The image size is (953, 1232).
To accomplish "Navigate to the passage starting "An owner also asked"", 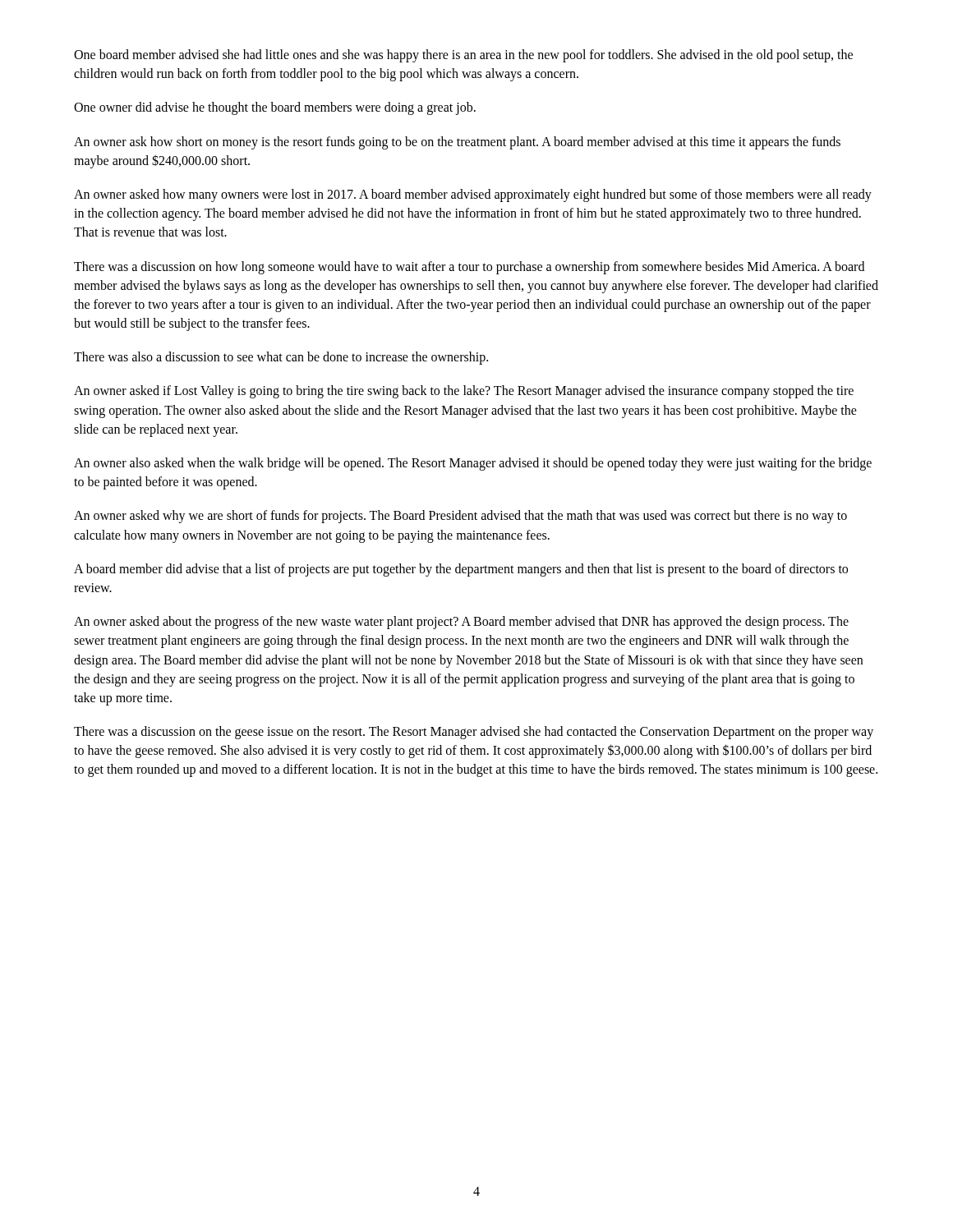I will [473, 472].
